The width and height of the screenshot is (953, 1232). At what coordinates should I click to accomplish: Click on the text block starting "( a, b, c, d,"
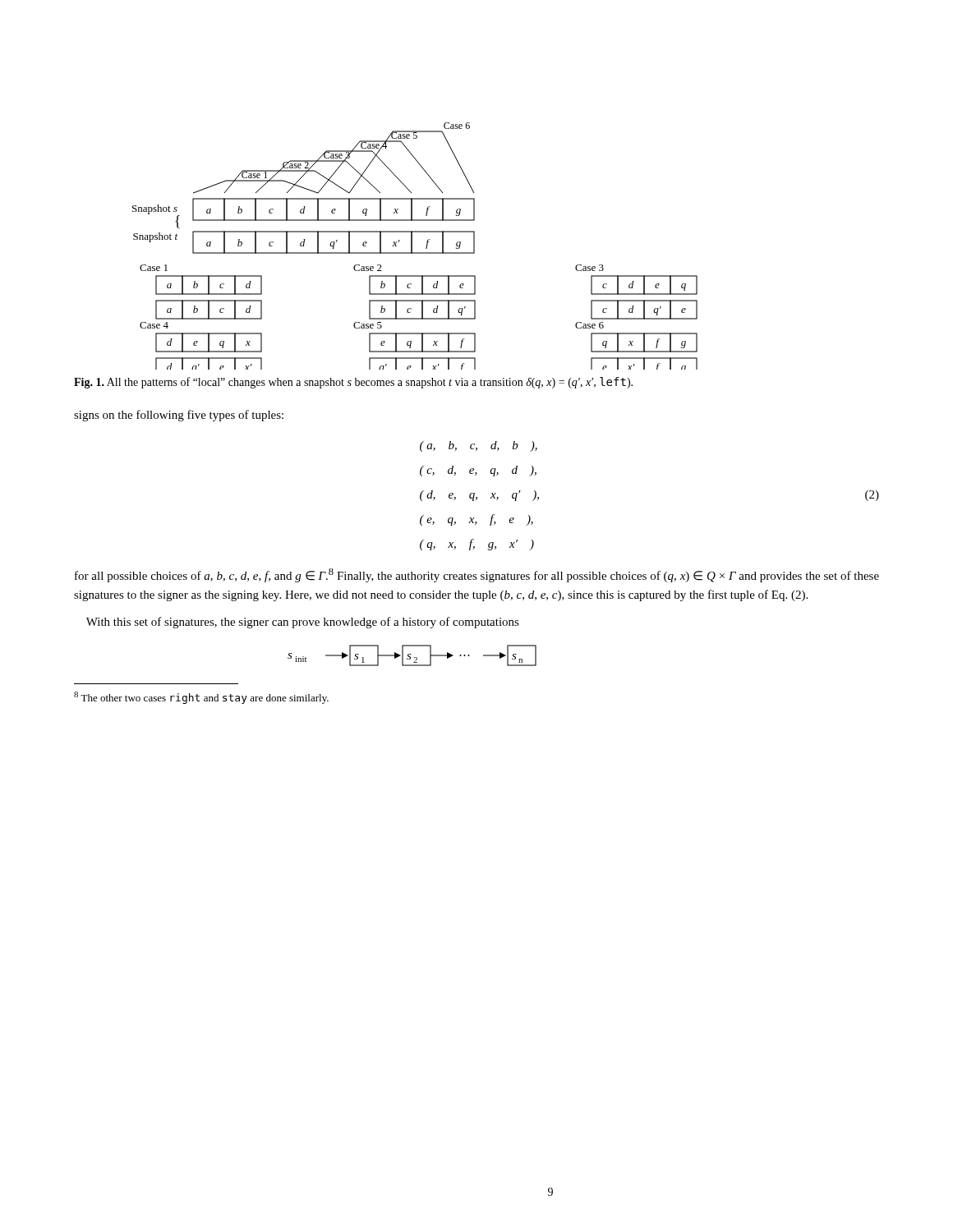coord(479,446)
